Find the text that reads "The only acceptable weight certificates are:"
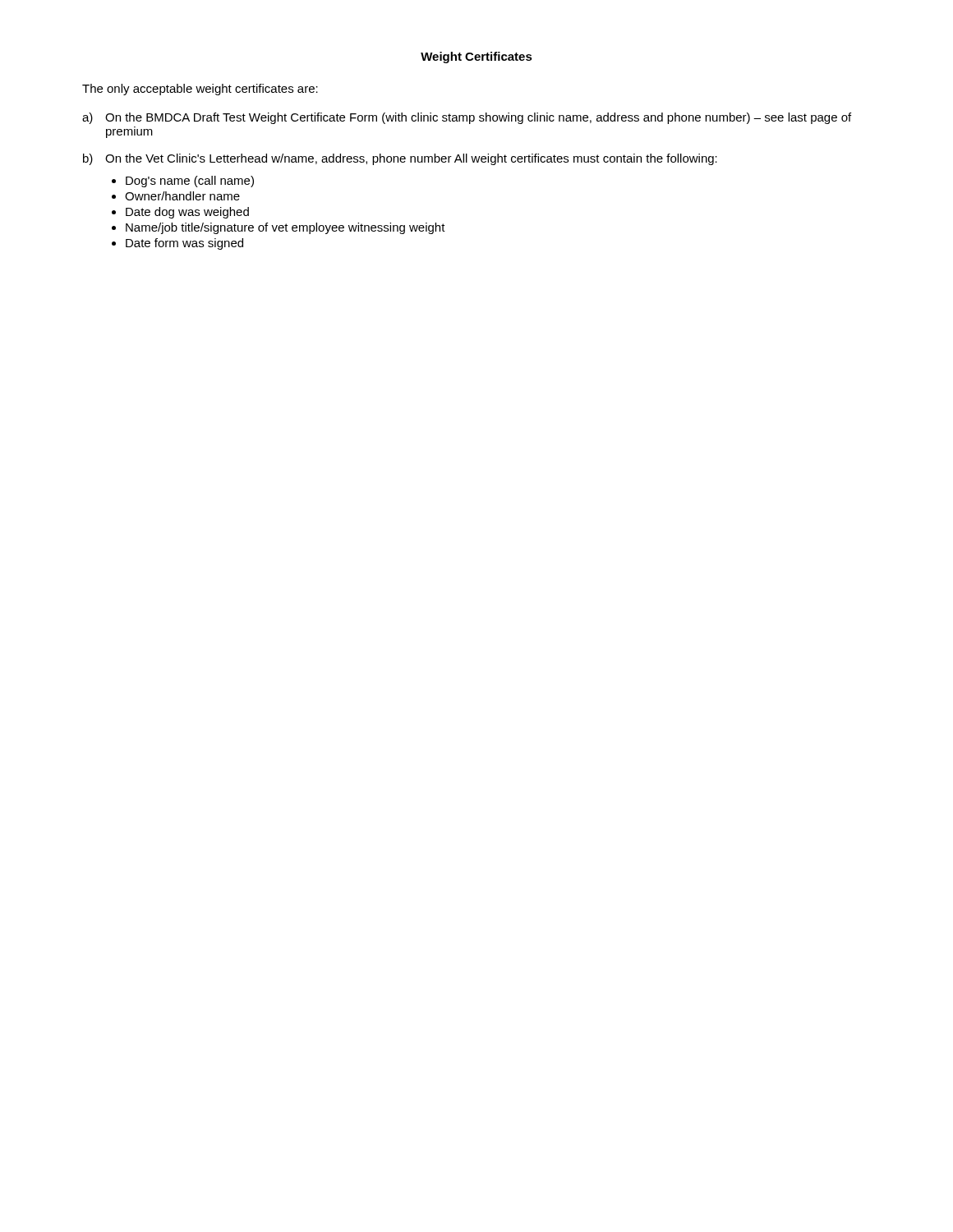 [x=200, y=88]
